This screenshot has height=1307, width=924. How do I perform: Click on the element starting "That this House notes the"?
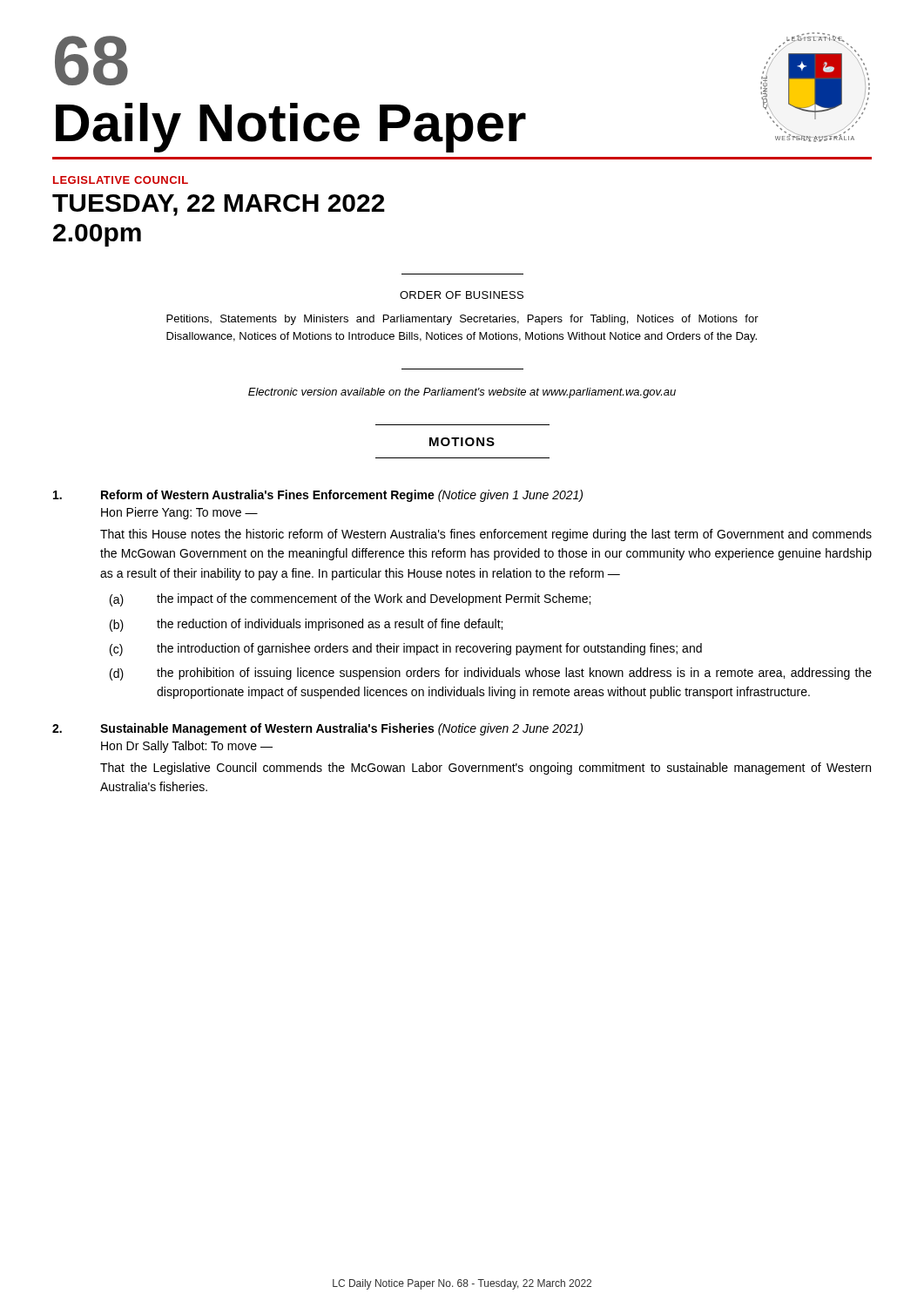pyautogui.click(x=486, y=615)
